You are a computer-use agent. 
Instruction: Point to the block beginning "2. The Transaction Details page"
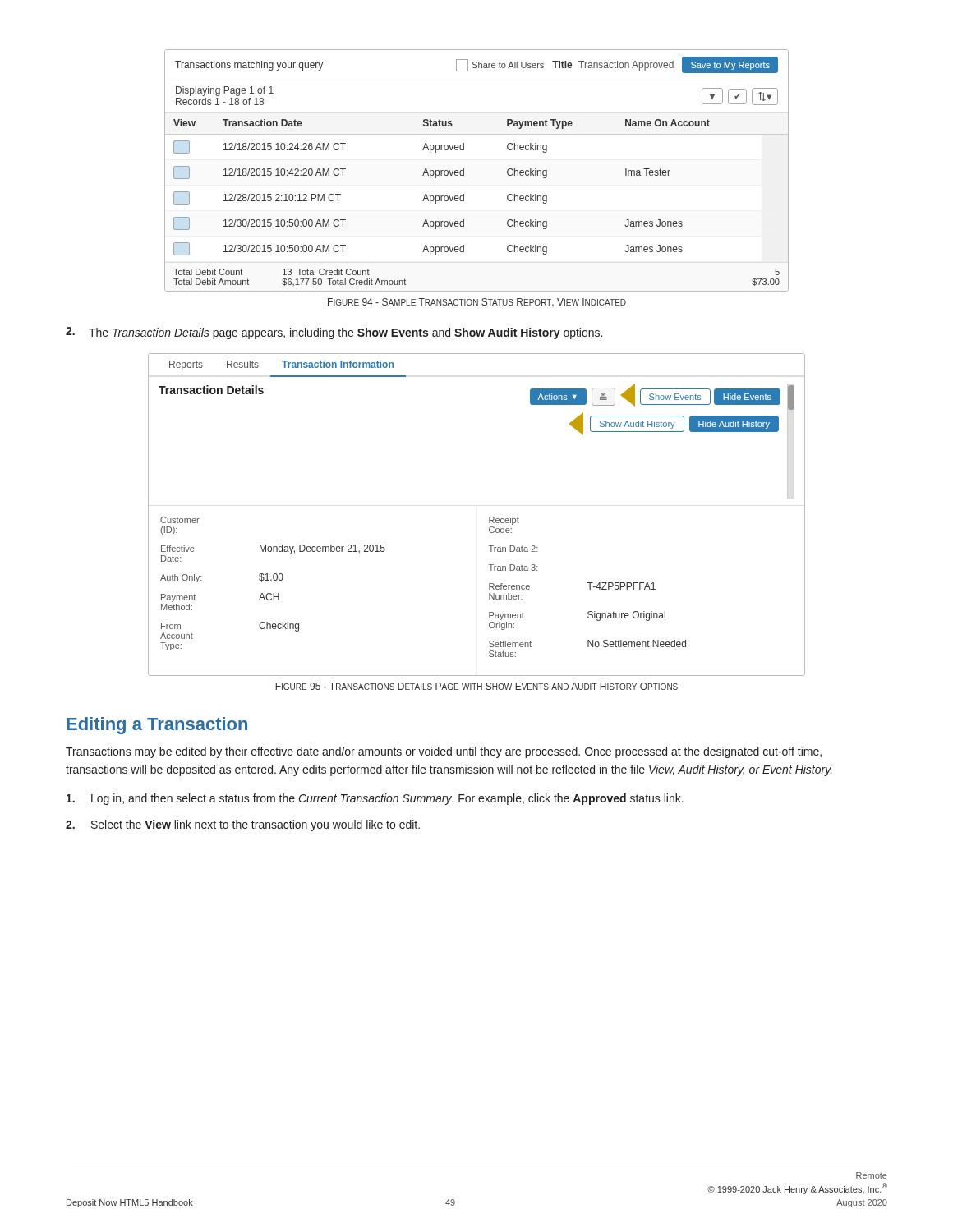pos(335,333)
